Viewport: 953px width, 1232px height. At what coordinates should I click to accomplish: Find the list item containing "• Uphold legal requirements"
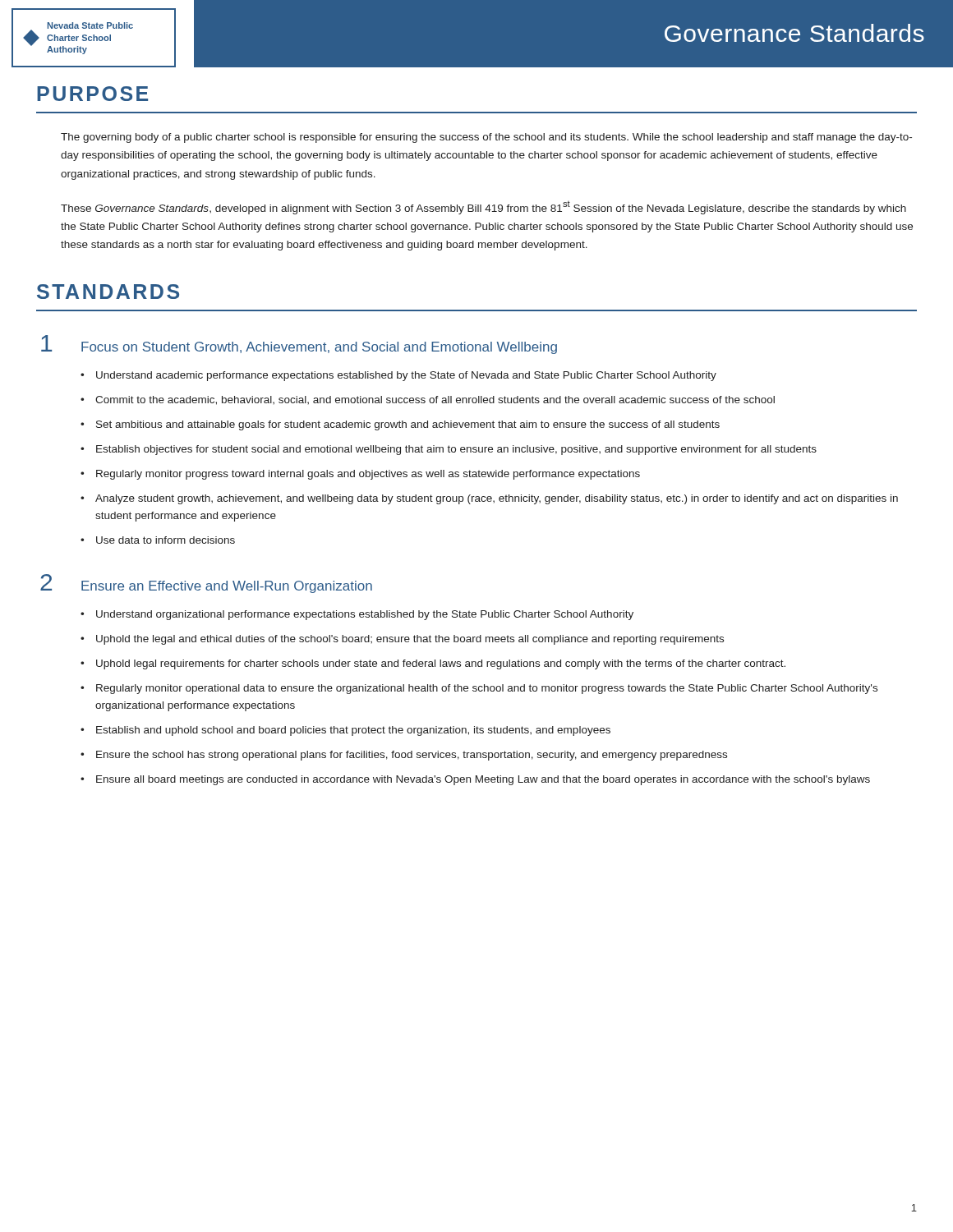pyautogui.click(x=433, y=664)
